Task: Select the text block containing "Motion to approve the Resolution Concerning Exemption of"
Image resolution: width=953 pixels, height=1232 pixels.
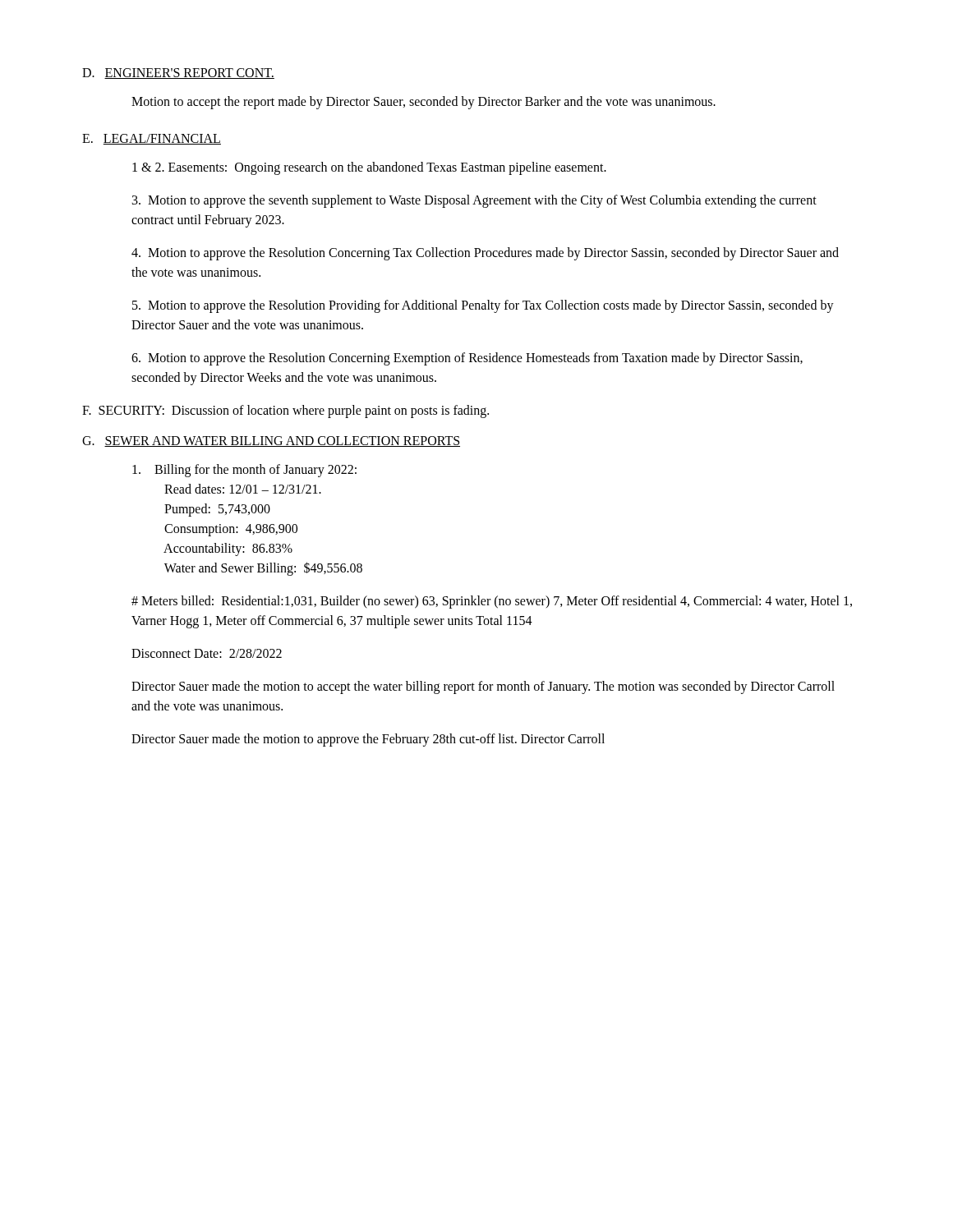Action: click(467, 368)
